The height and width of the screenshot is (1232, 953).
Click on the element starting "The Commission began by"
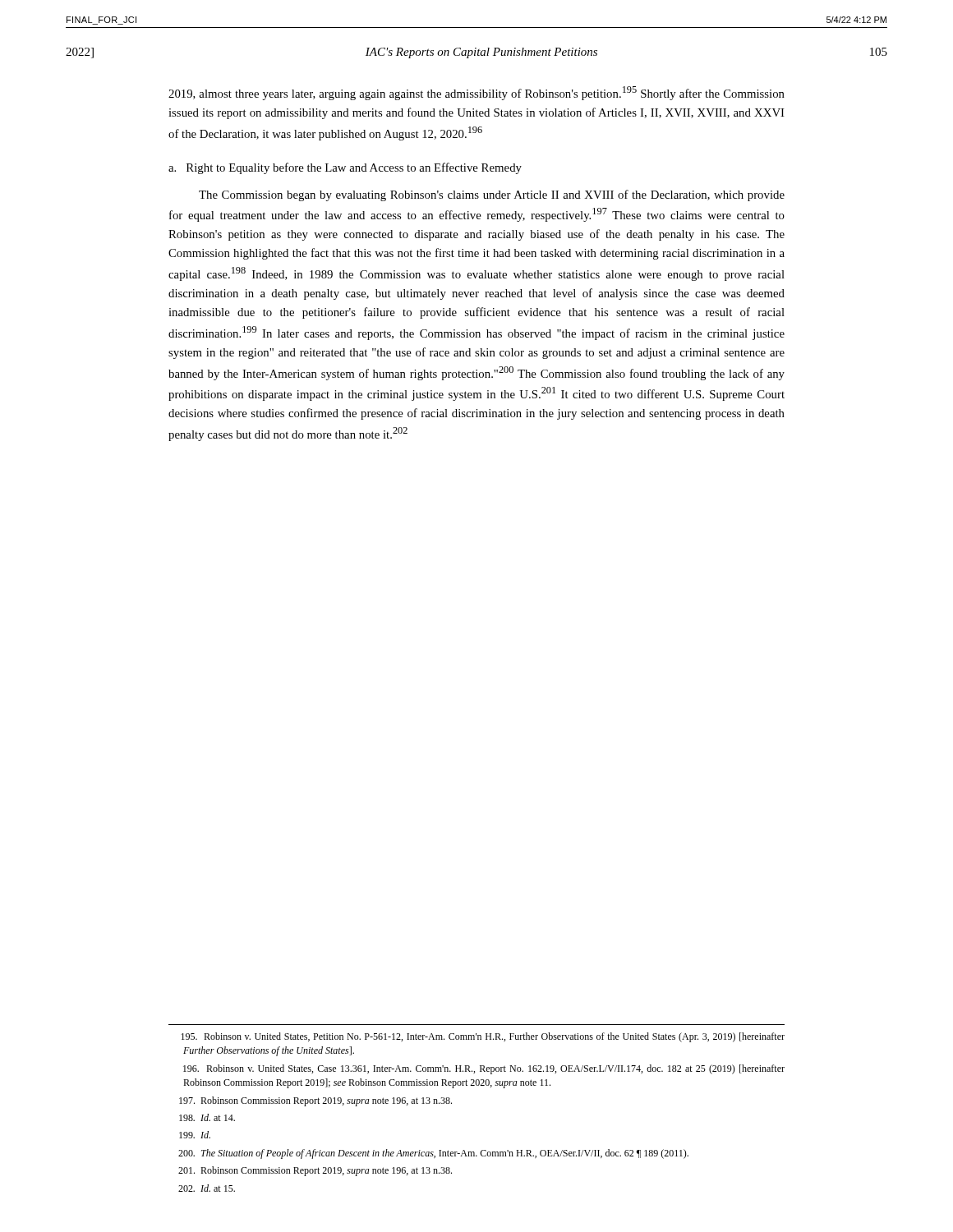[x=476, y=314]
